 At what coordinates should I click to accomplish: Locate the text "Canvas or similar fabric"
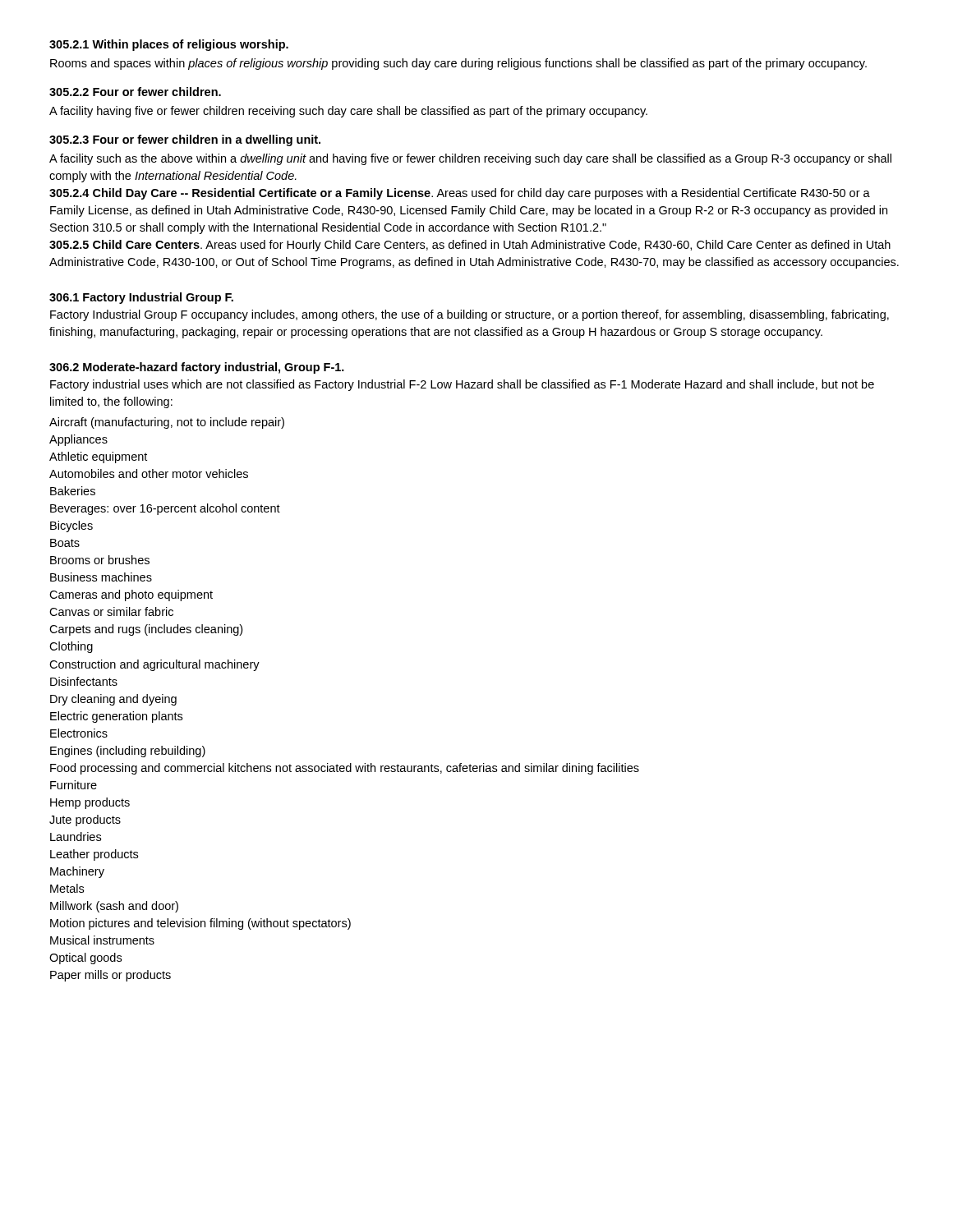coord(112,612)
